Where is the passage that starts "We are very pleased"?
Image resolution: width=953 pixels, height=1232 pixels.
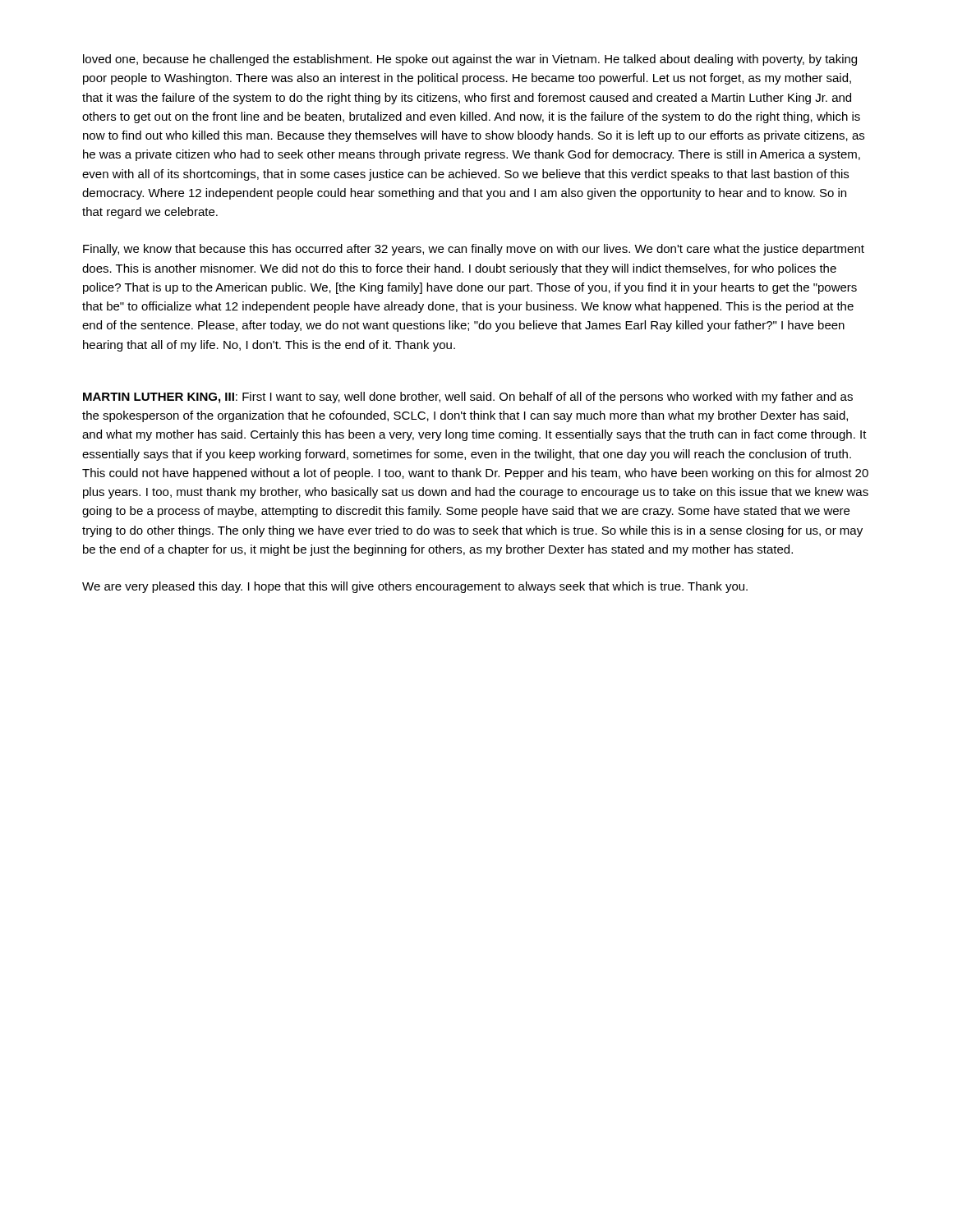pyautogui.click(x=415, y=586)
